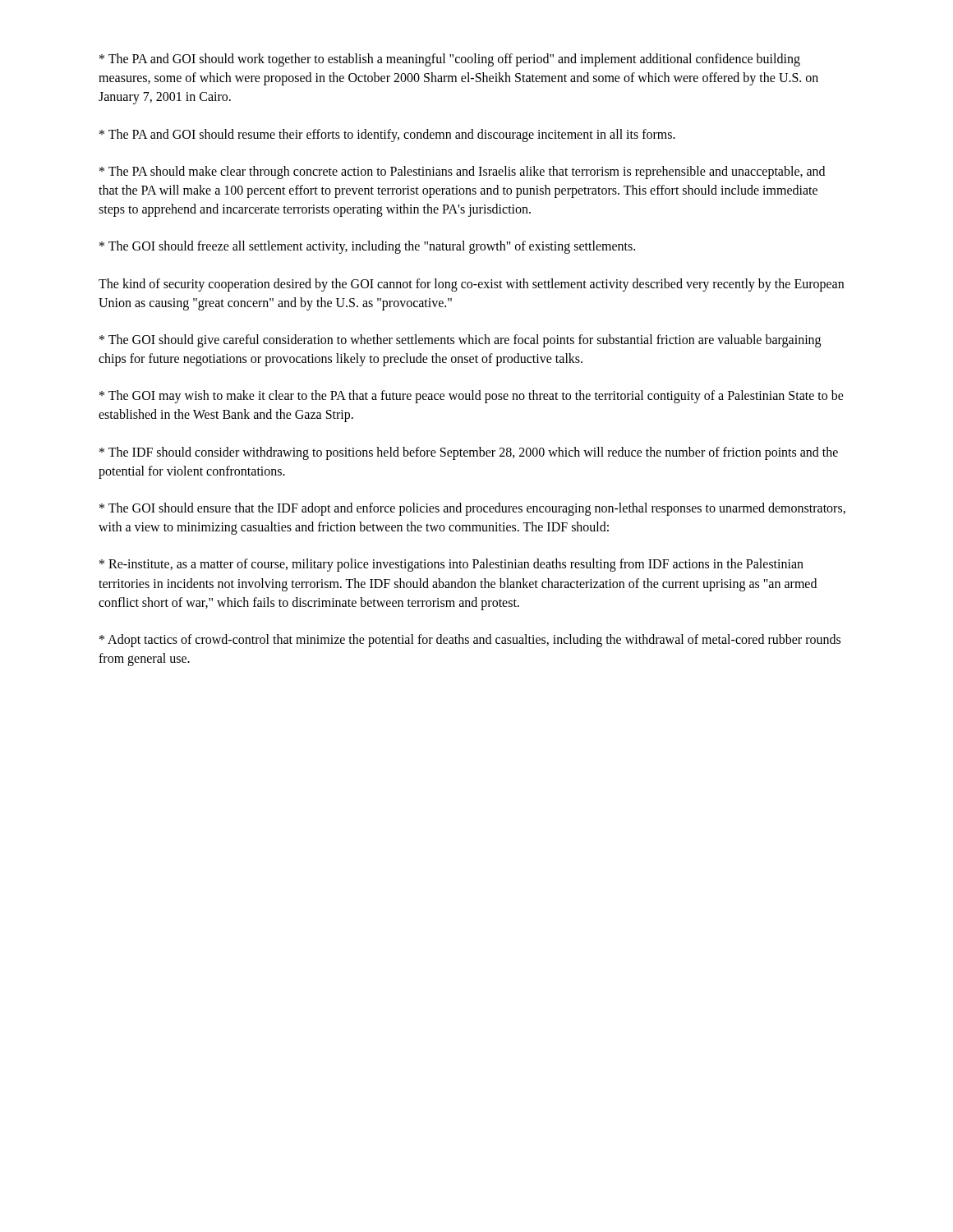
Task: Find the element starting "Adopt tactics of crowd-control that"
Action: 470,649
